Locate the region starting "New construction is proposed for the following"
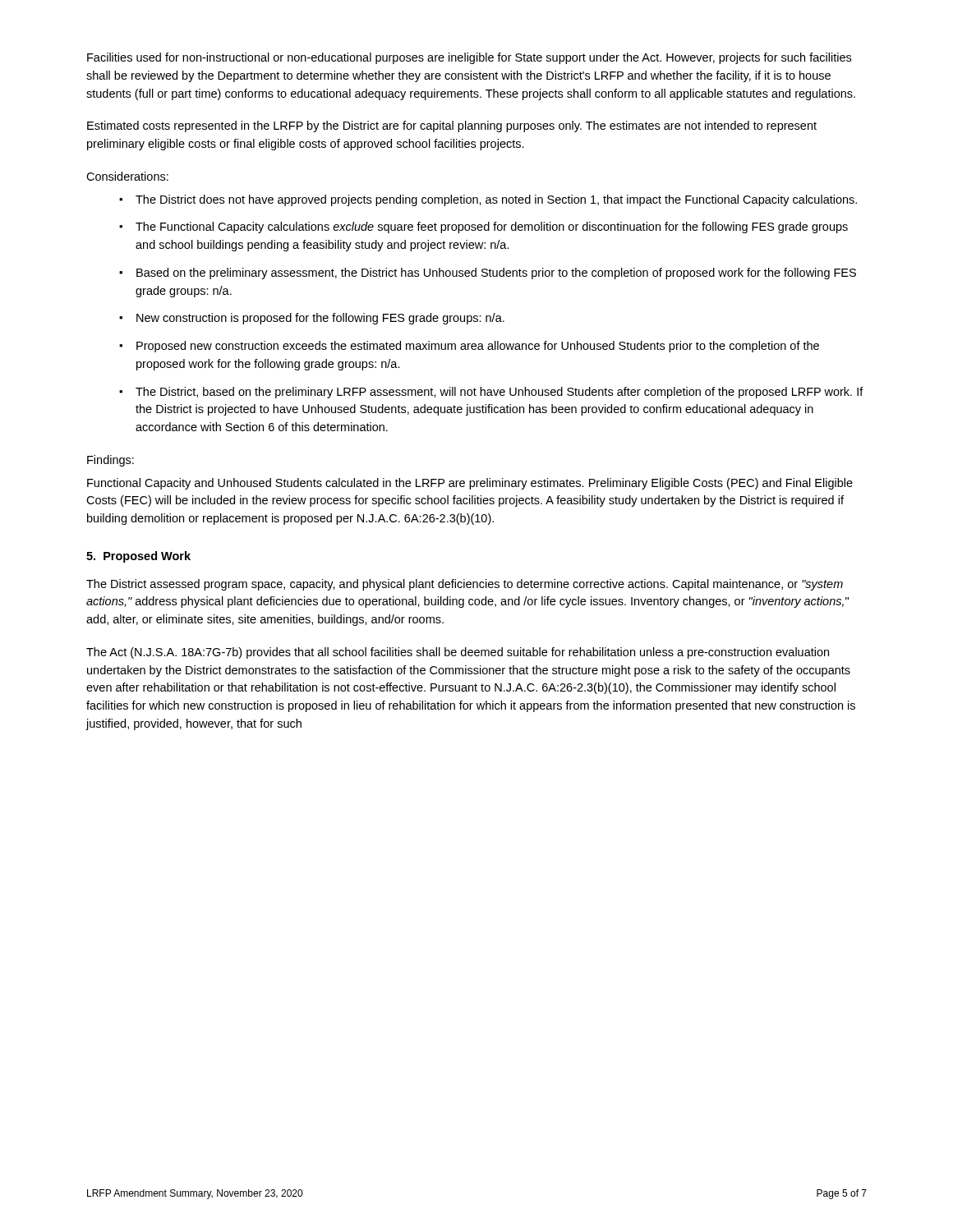This screenshot has width=953, height=1232. (x=320, y=318)
